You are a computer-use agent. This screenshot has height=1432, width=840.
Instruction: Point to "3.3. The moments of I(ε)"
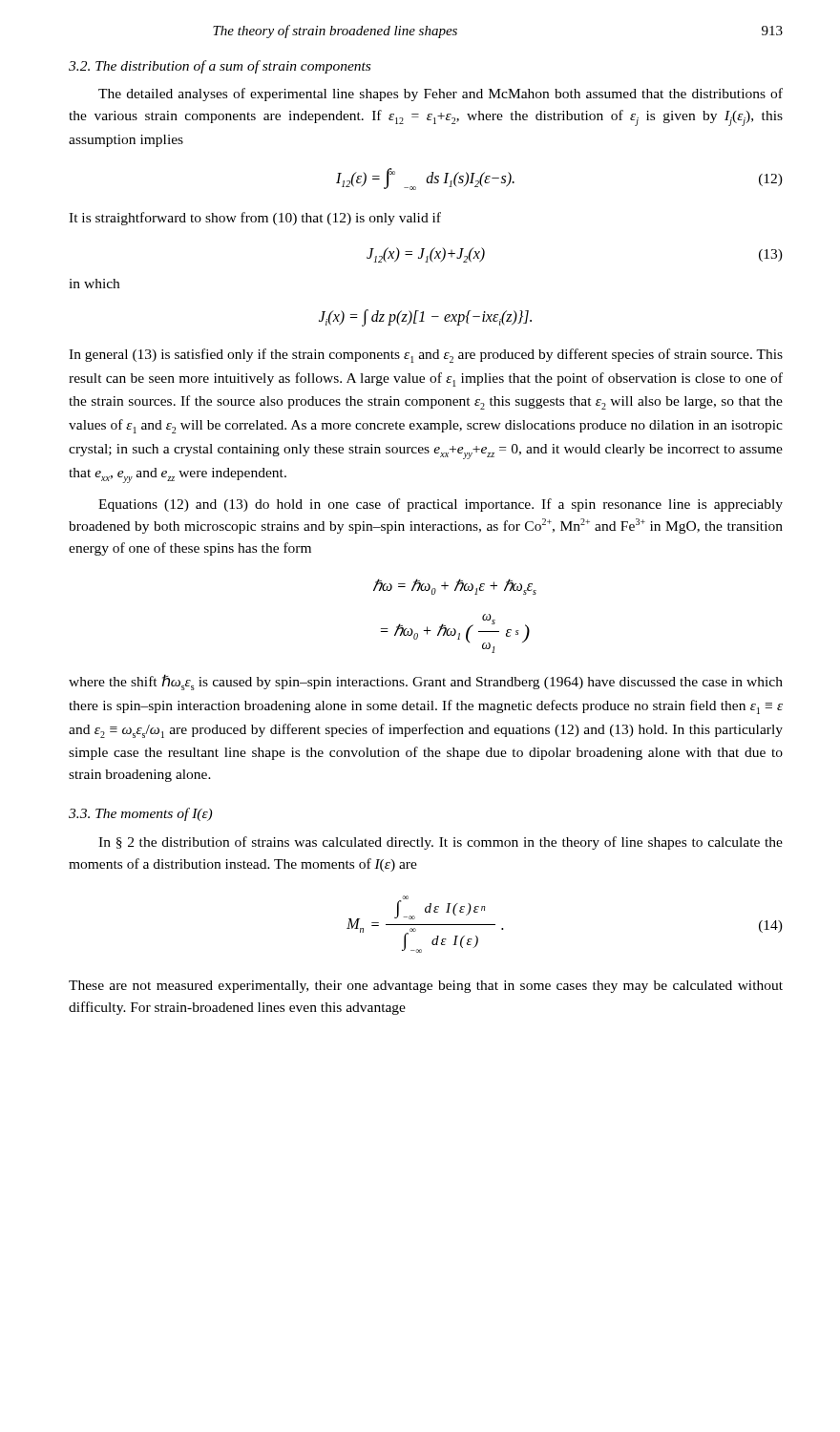point(141,813)
